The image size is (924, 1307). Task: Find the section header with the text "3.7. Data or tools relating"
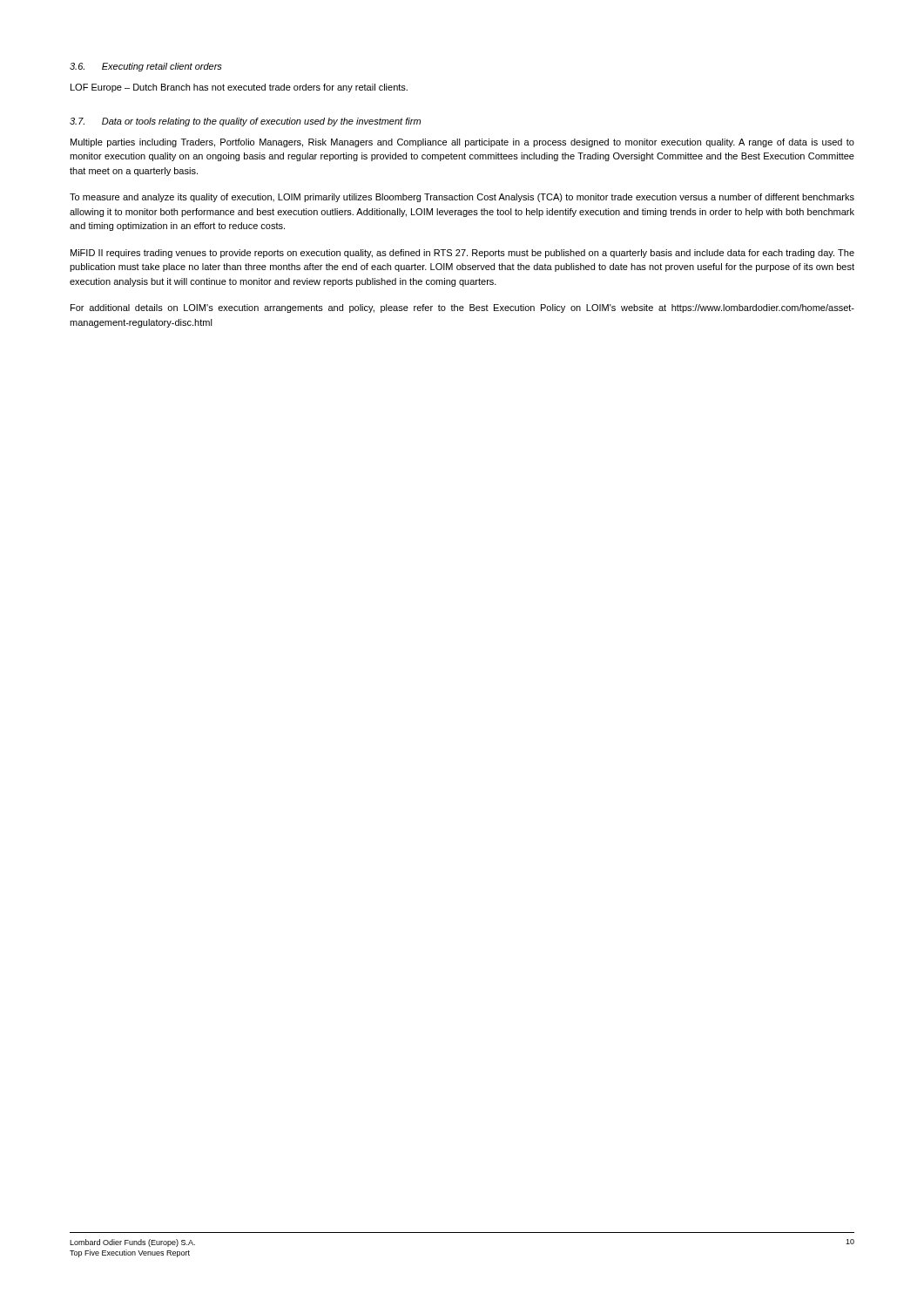[x=245, y=121]
